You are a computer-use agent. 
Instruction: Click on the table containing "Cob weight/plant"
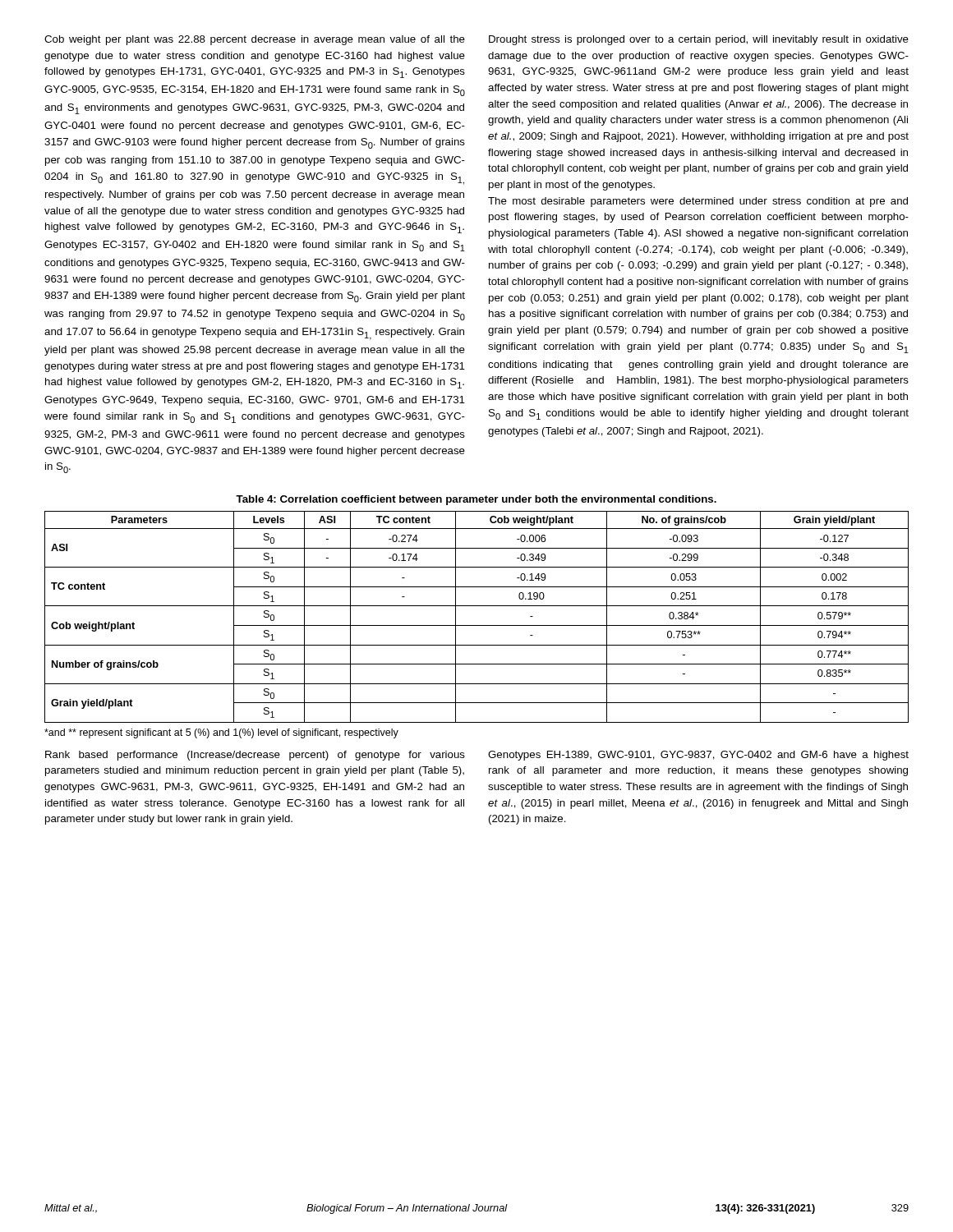click(x=476, y=617)
